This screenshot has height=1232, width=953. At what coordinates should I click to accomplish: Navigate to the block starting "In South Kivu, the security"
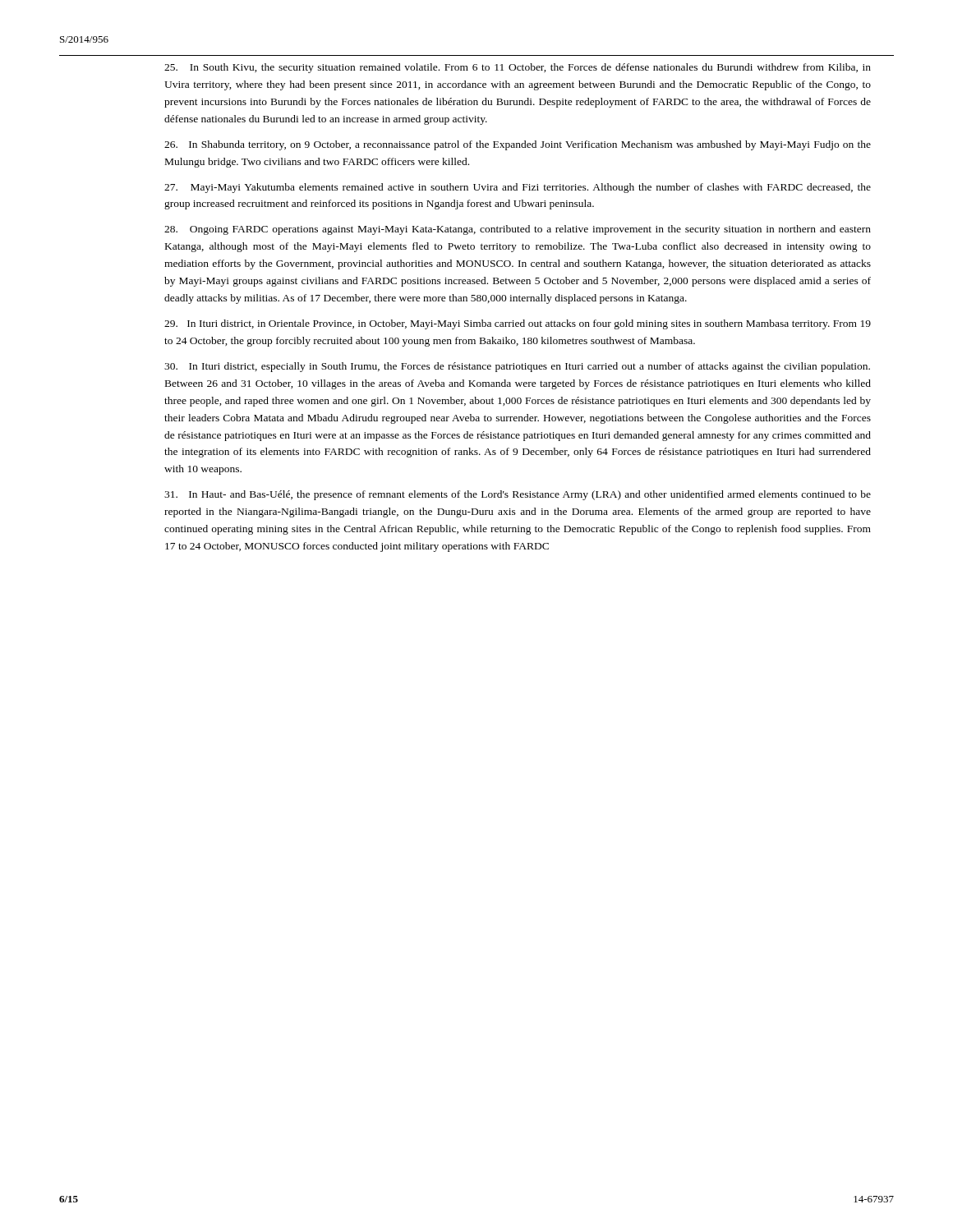point(518,93)
